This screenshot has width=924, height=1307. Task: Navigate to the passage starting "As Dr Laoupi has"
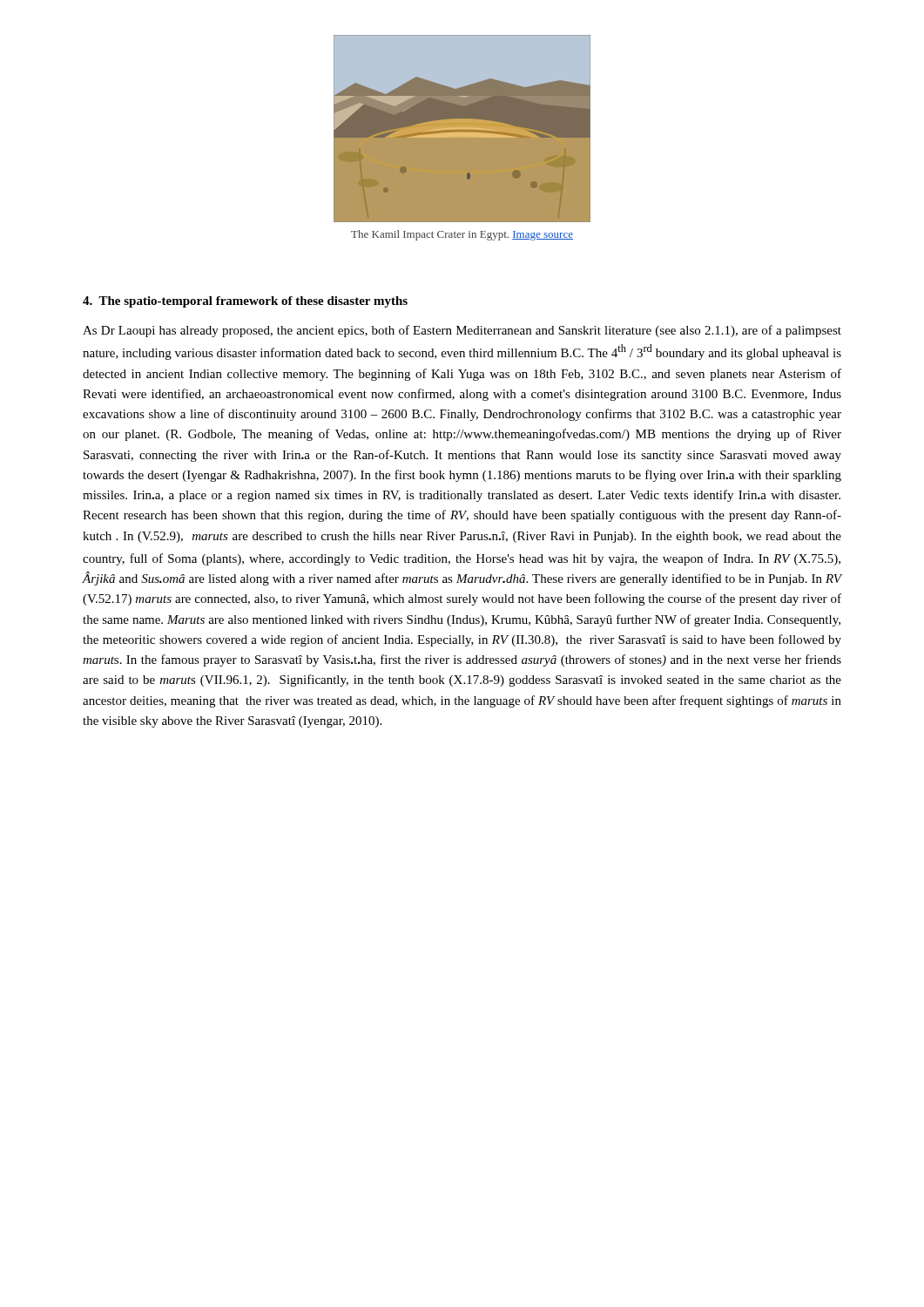tap(462, 525)
